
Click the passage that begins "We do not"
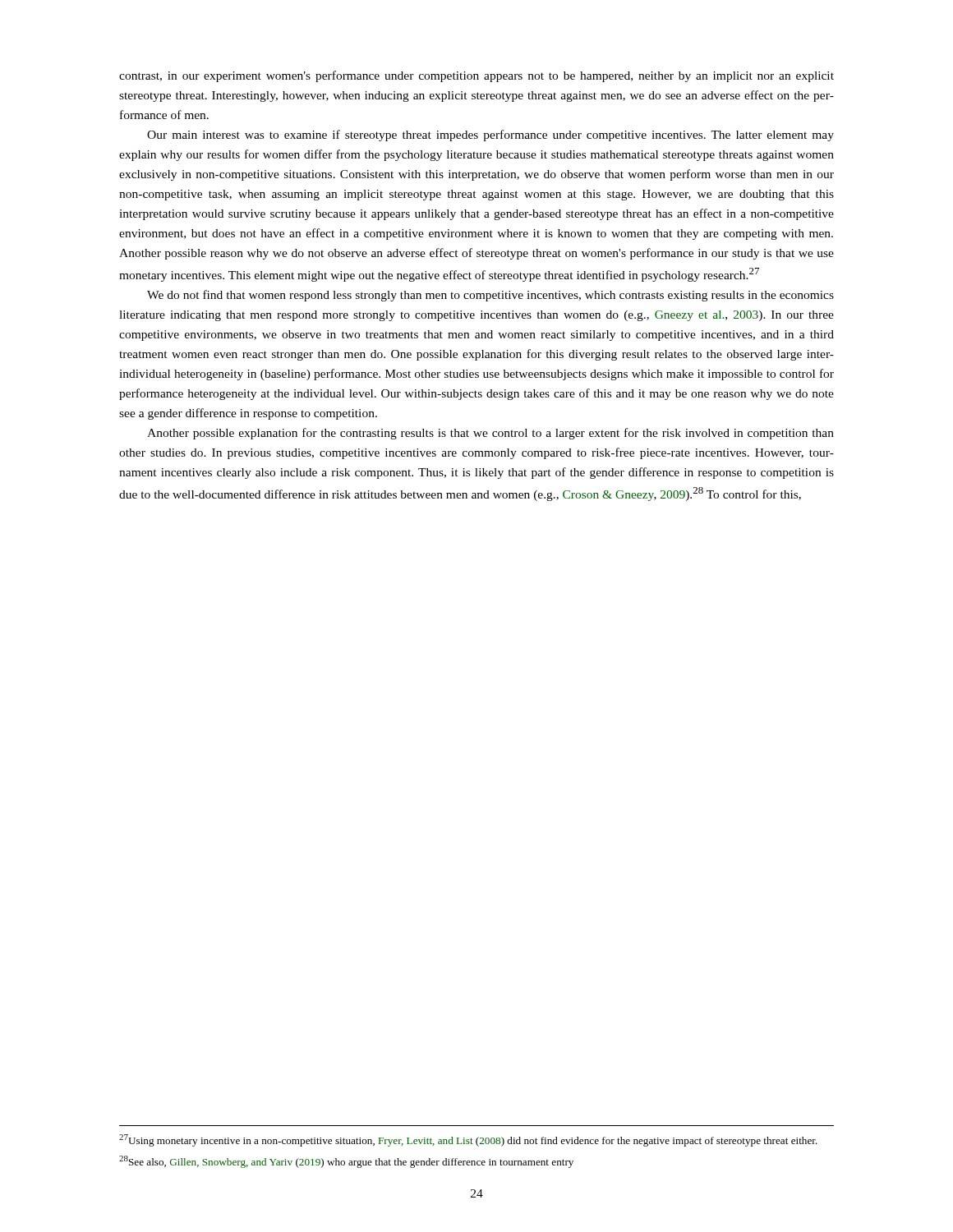pos(476,354)
